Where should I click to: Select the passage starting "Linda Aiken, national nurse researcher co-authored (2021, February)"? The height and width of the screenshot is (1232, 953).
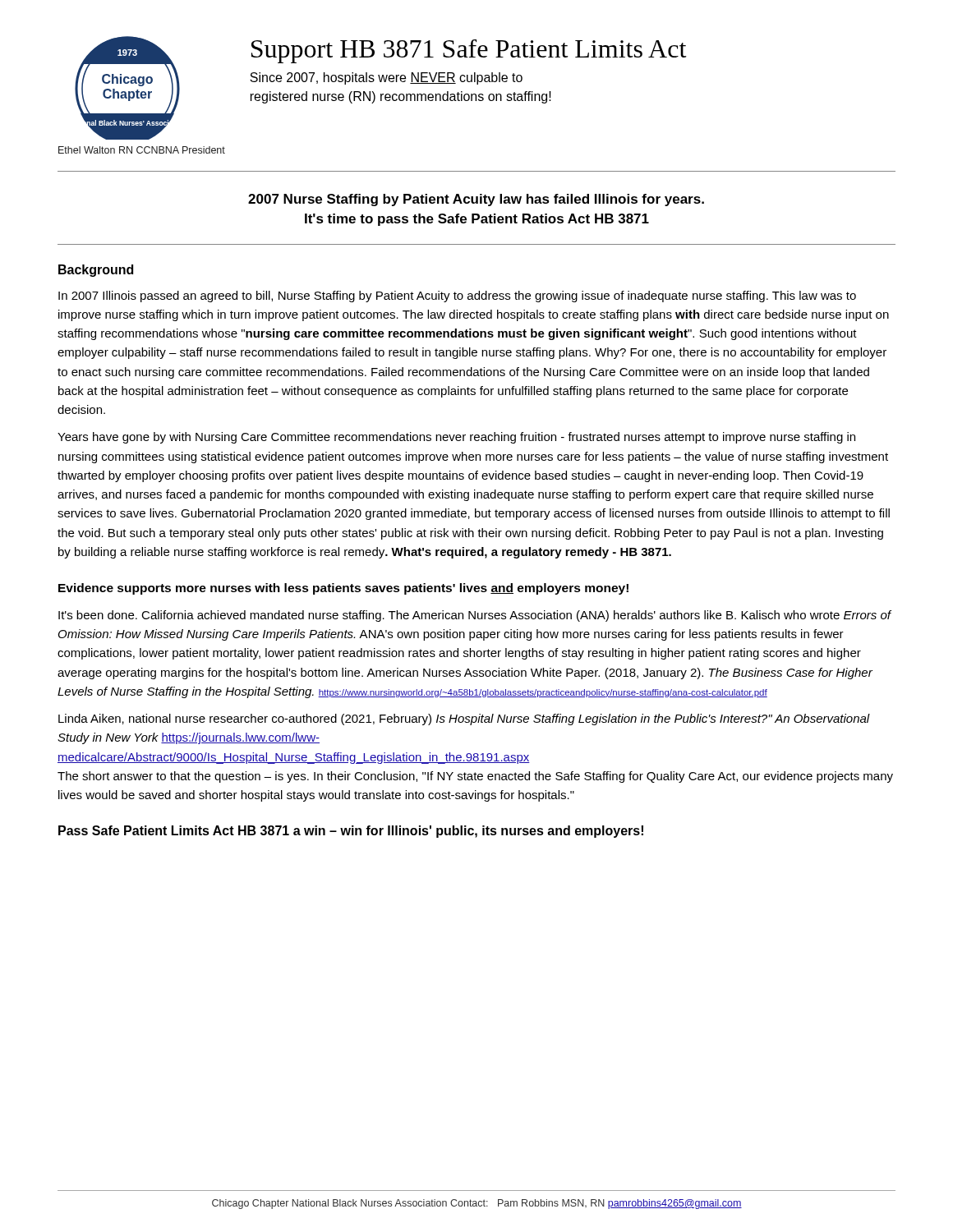pos(475,757)
